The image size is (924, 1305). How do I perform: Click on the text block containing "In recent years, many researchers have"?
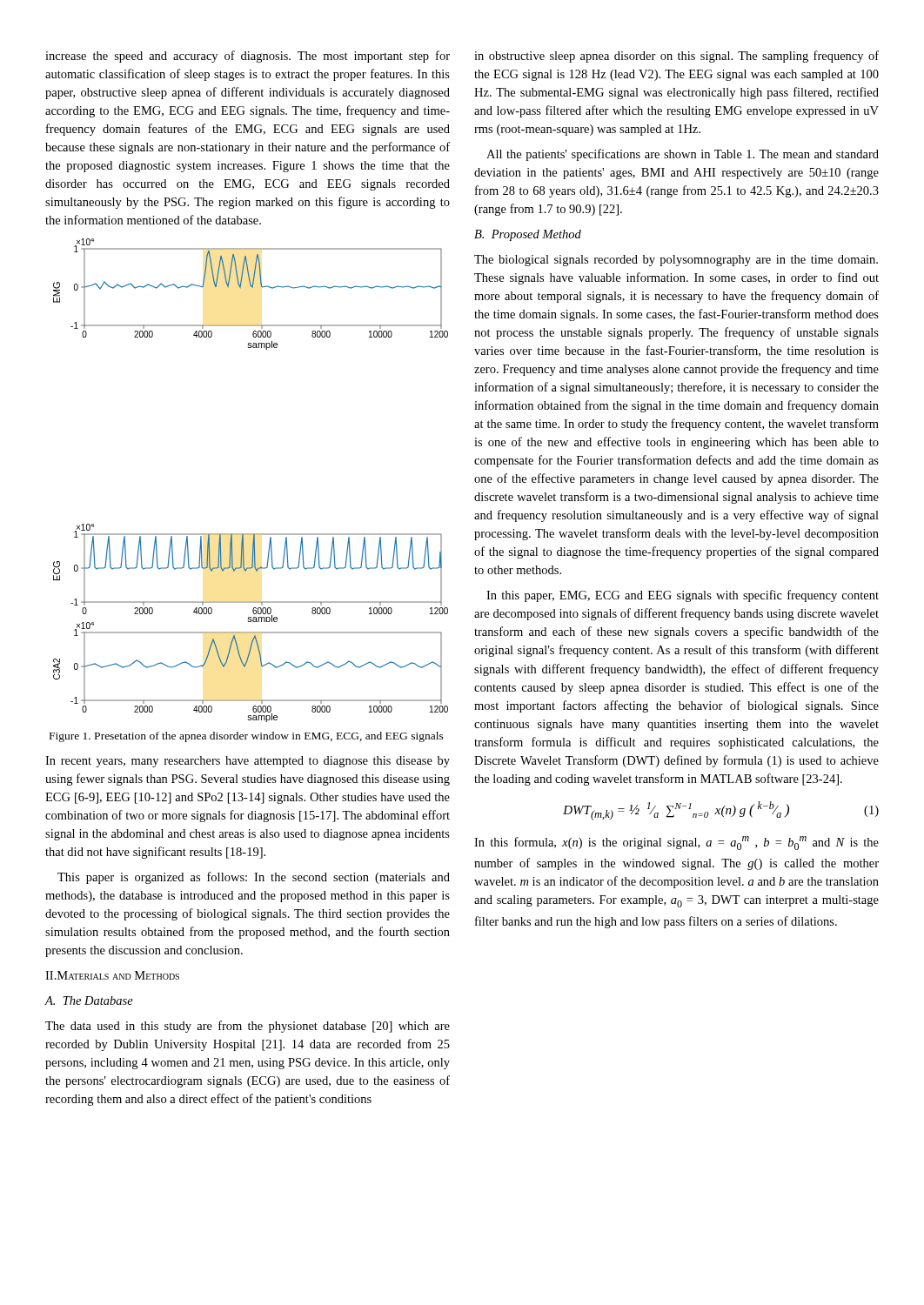click(x=248, y=806)
